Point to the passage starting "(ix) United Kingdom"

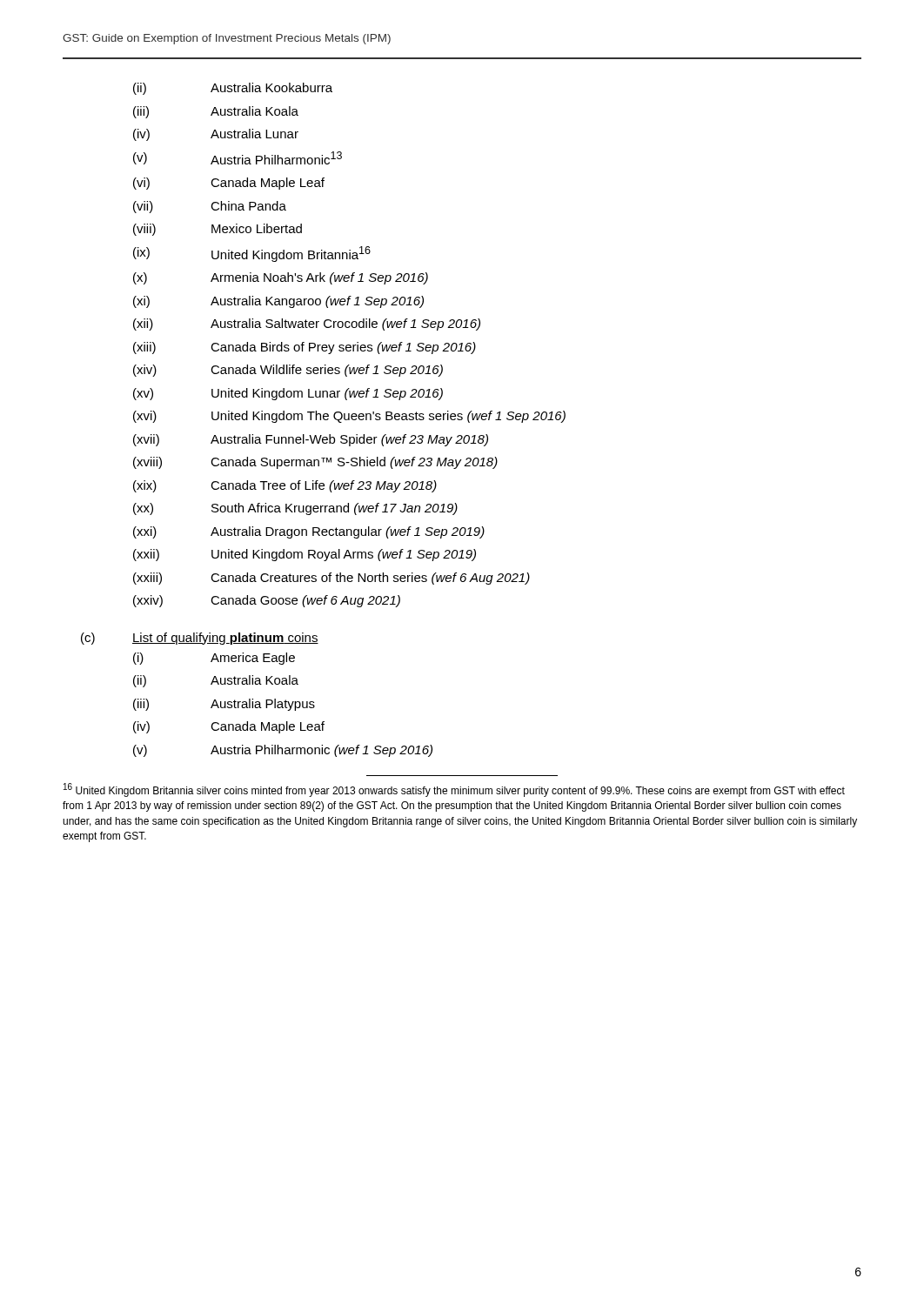tap(217, 253)
